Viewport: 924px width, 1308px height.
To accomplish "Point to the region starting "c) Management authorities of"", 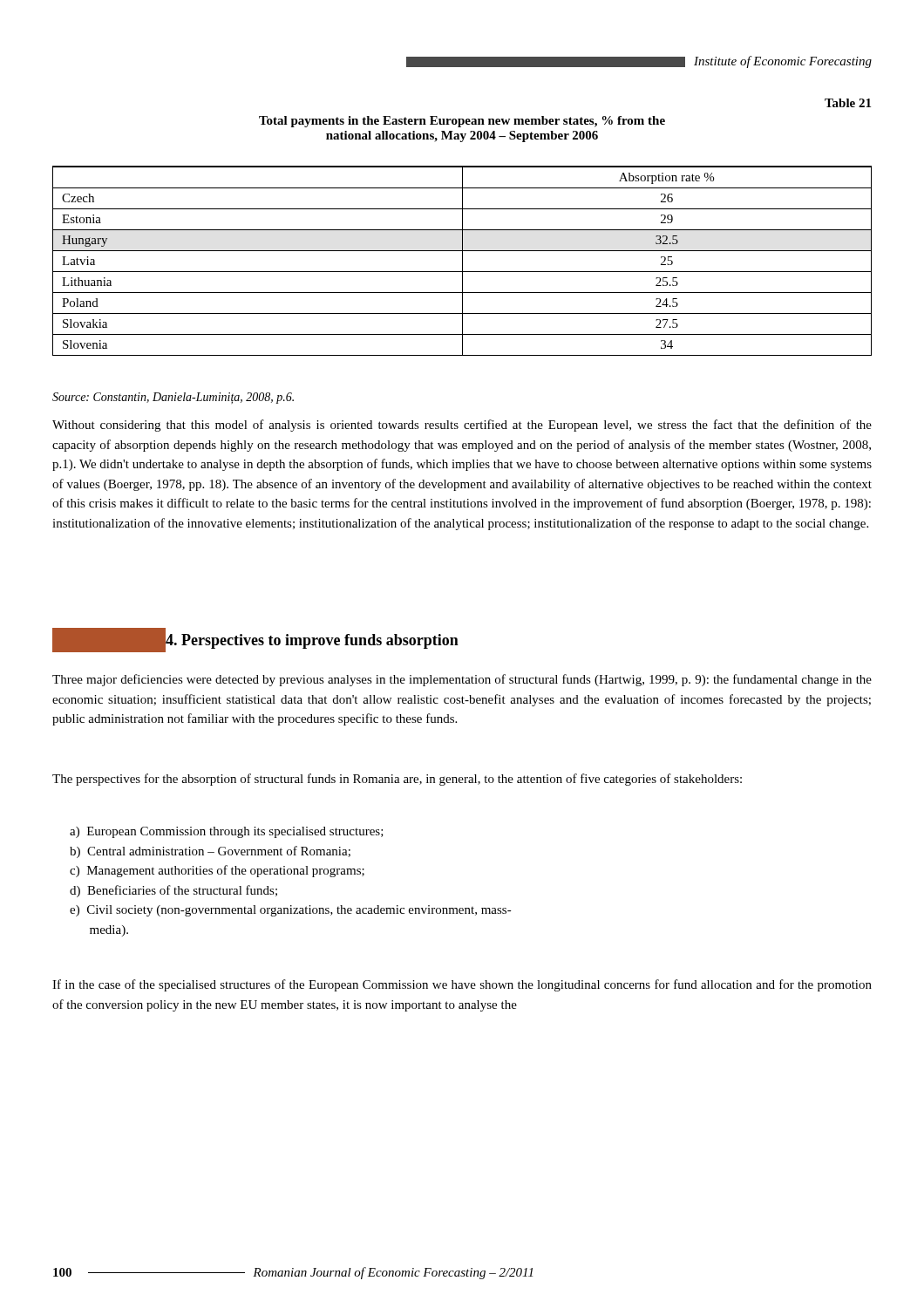I will point(217,870).
